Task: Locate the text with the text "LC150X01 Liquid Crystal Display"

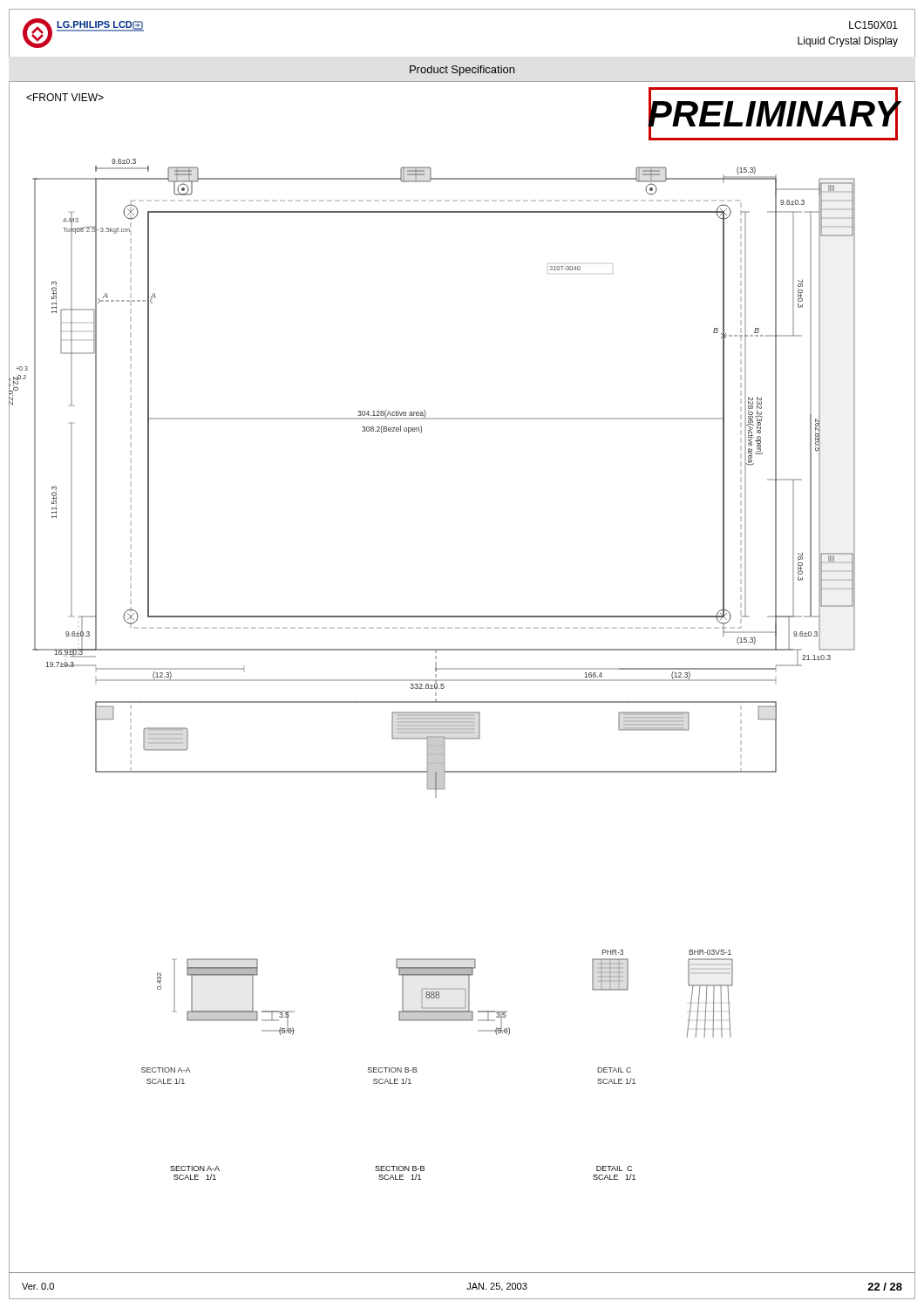Action: [x=848, y=33]
